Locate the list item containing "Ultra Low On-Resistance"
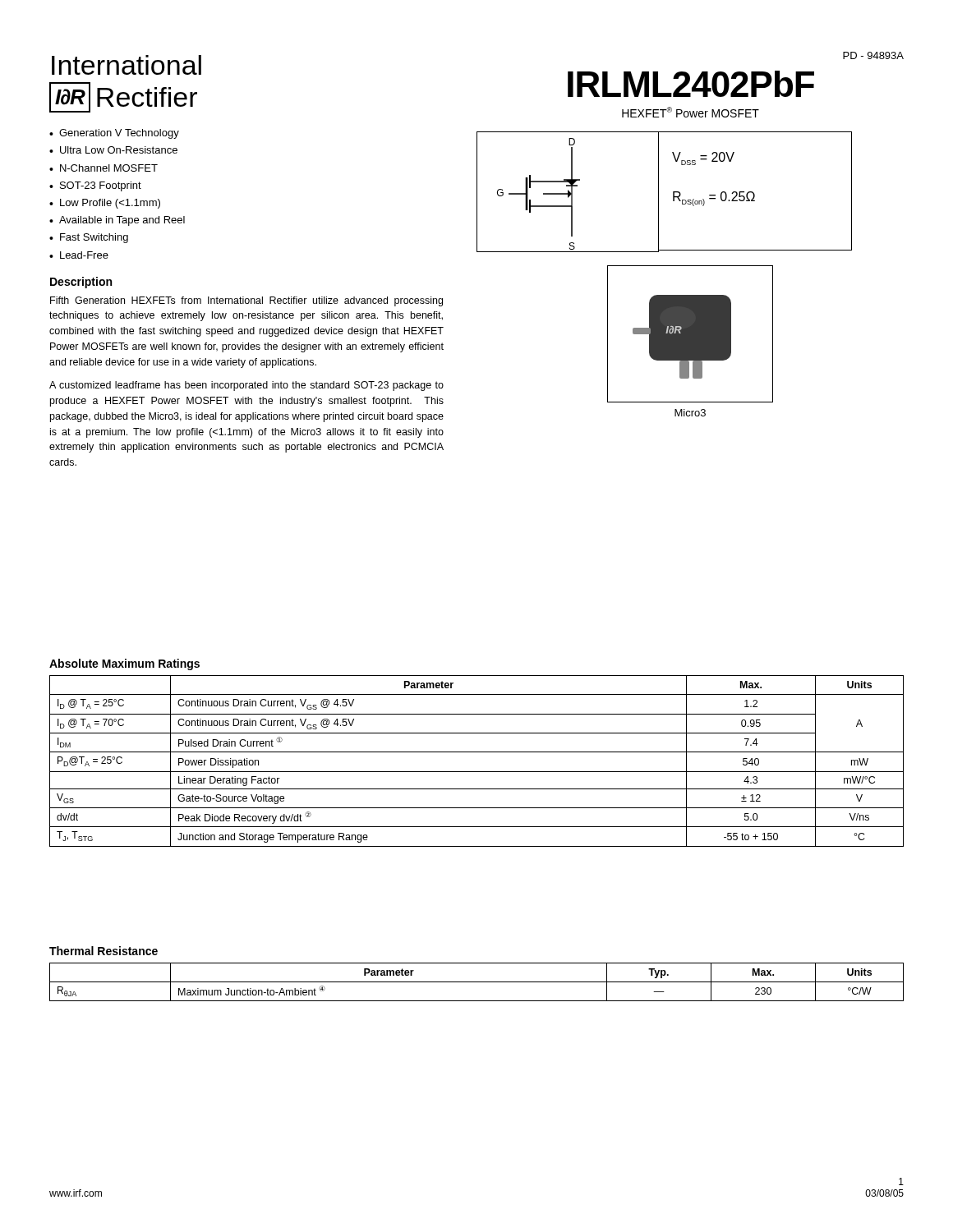The height and width of the screenshot is (1232, 953). (x=118, y=150)
